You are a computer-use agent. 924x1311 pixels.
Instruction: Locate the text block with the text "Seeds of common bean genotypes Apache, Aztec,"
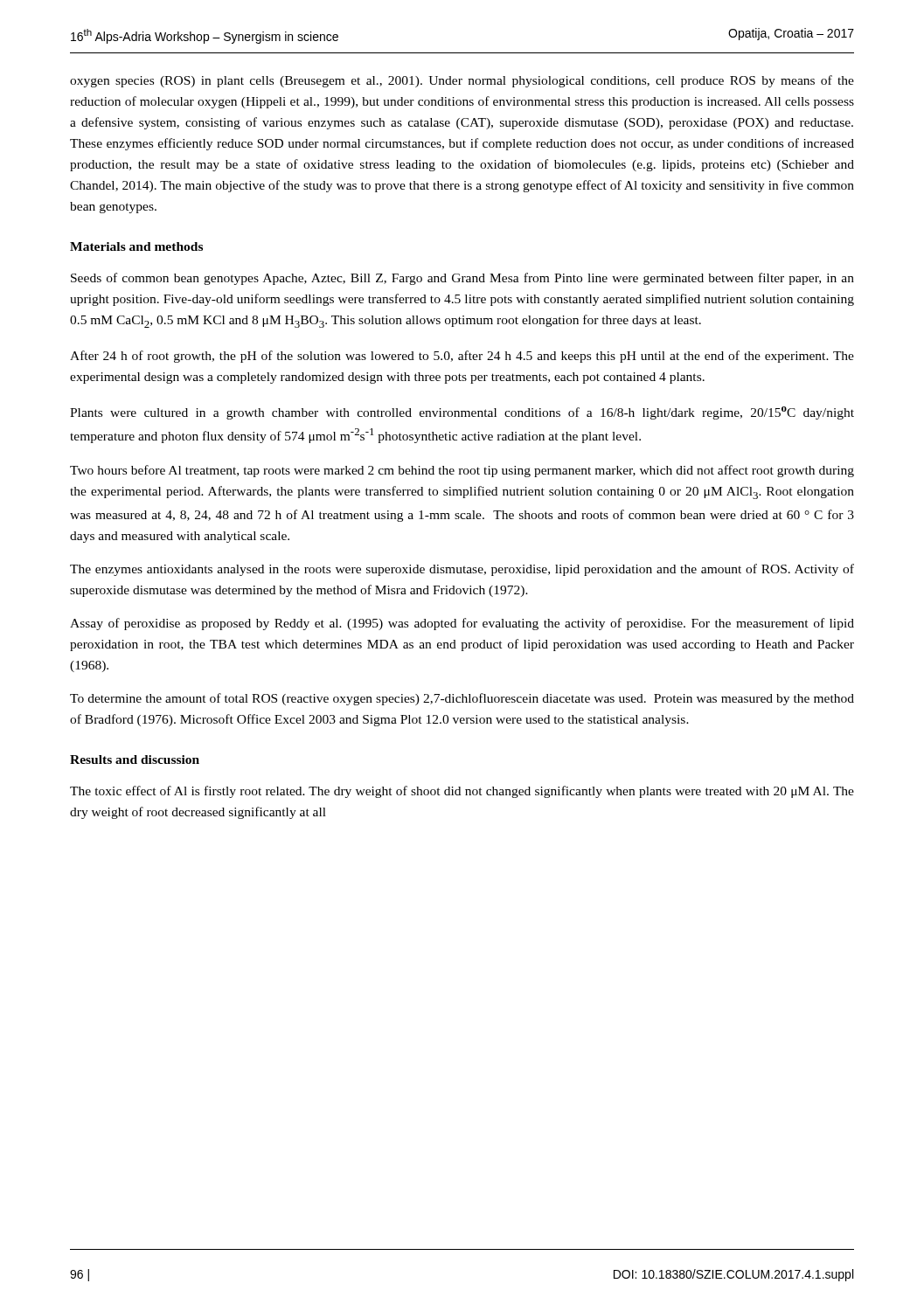pos(462,300)
